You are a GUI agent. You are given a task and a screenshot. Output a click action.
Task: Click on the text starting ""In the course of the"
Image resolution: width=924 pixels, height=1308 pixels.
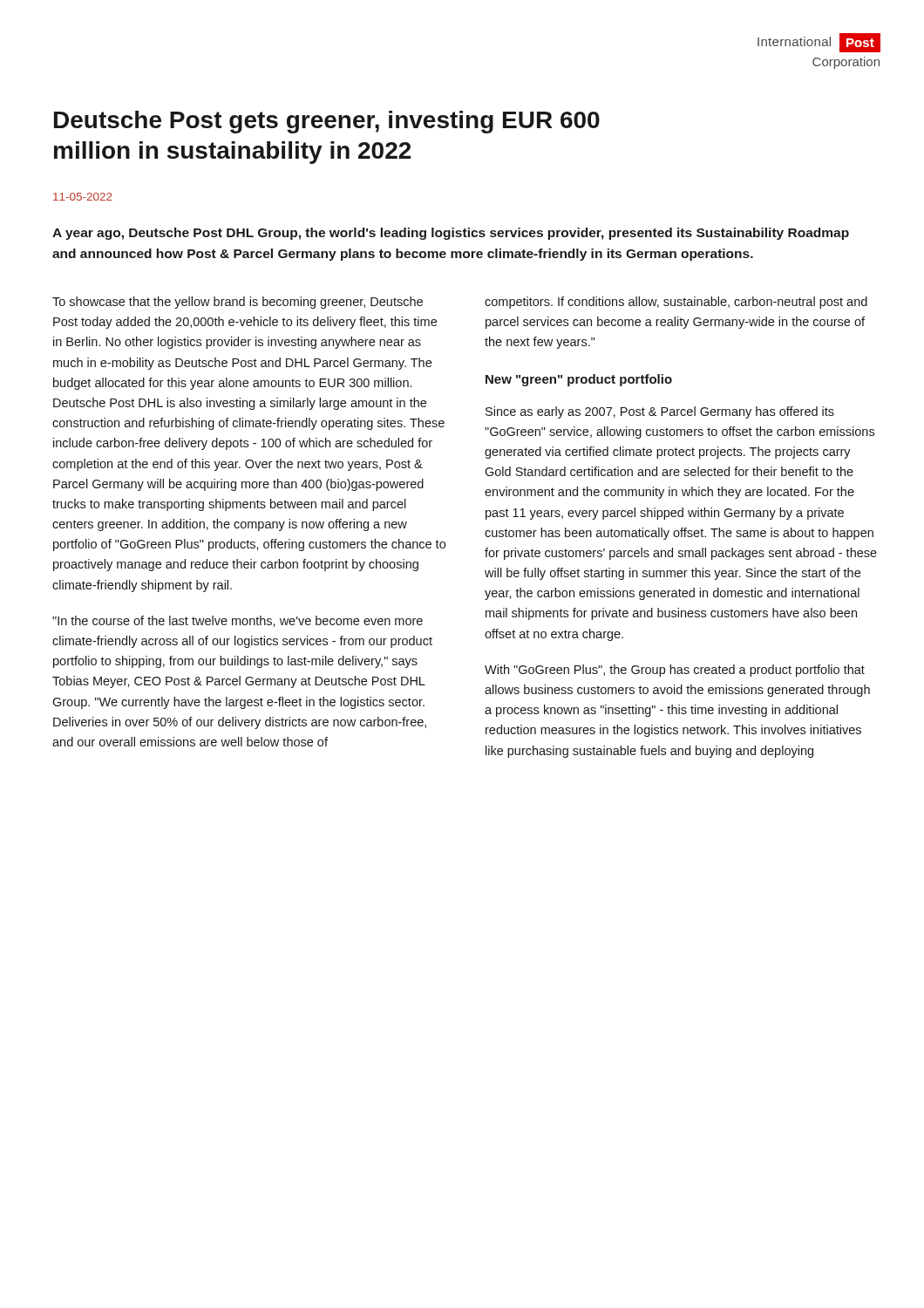click(x=250, y=682)
